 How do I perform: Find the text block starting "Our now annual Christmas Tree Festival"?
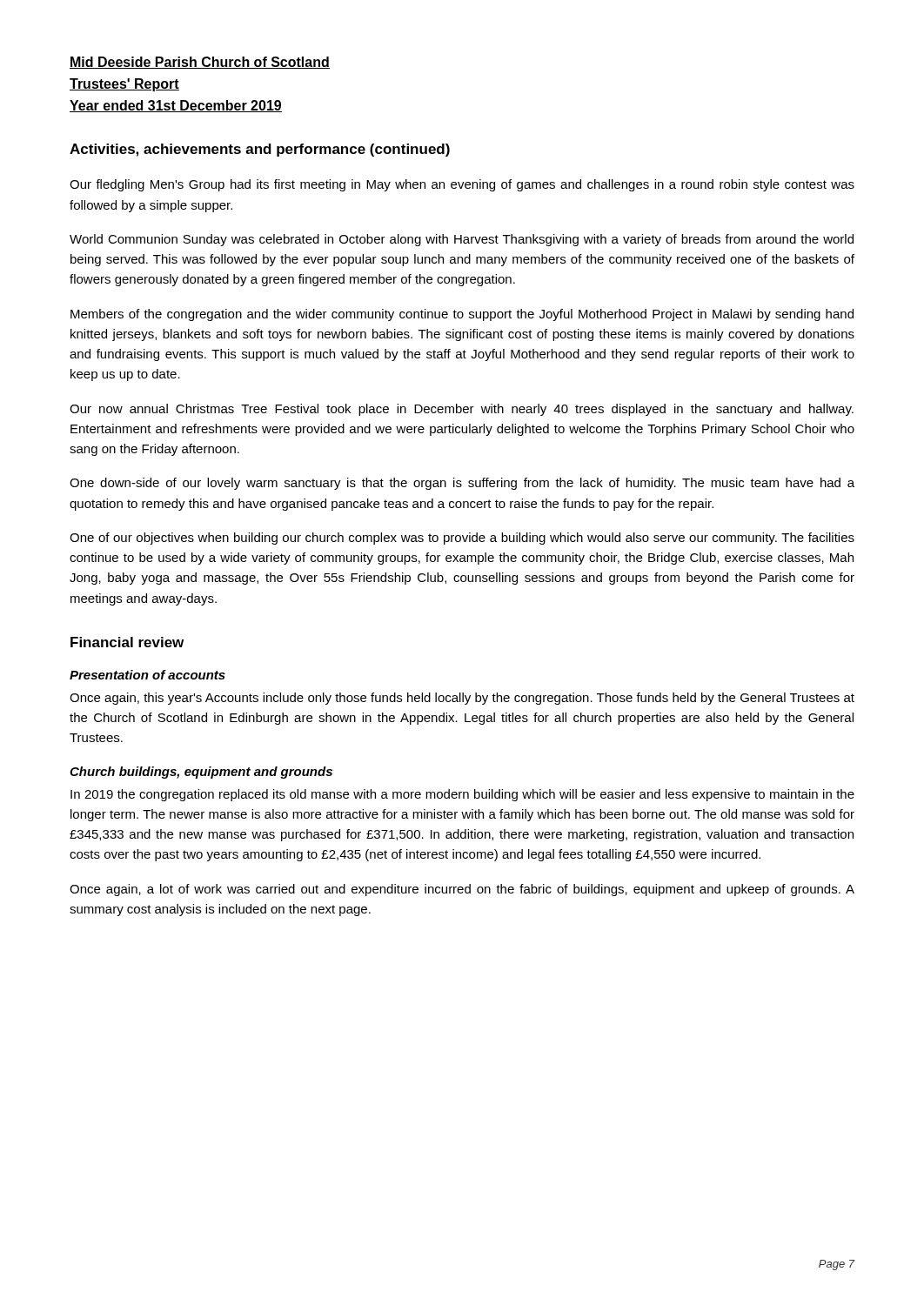[462, 428]
